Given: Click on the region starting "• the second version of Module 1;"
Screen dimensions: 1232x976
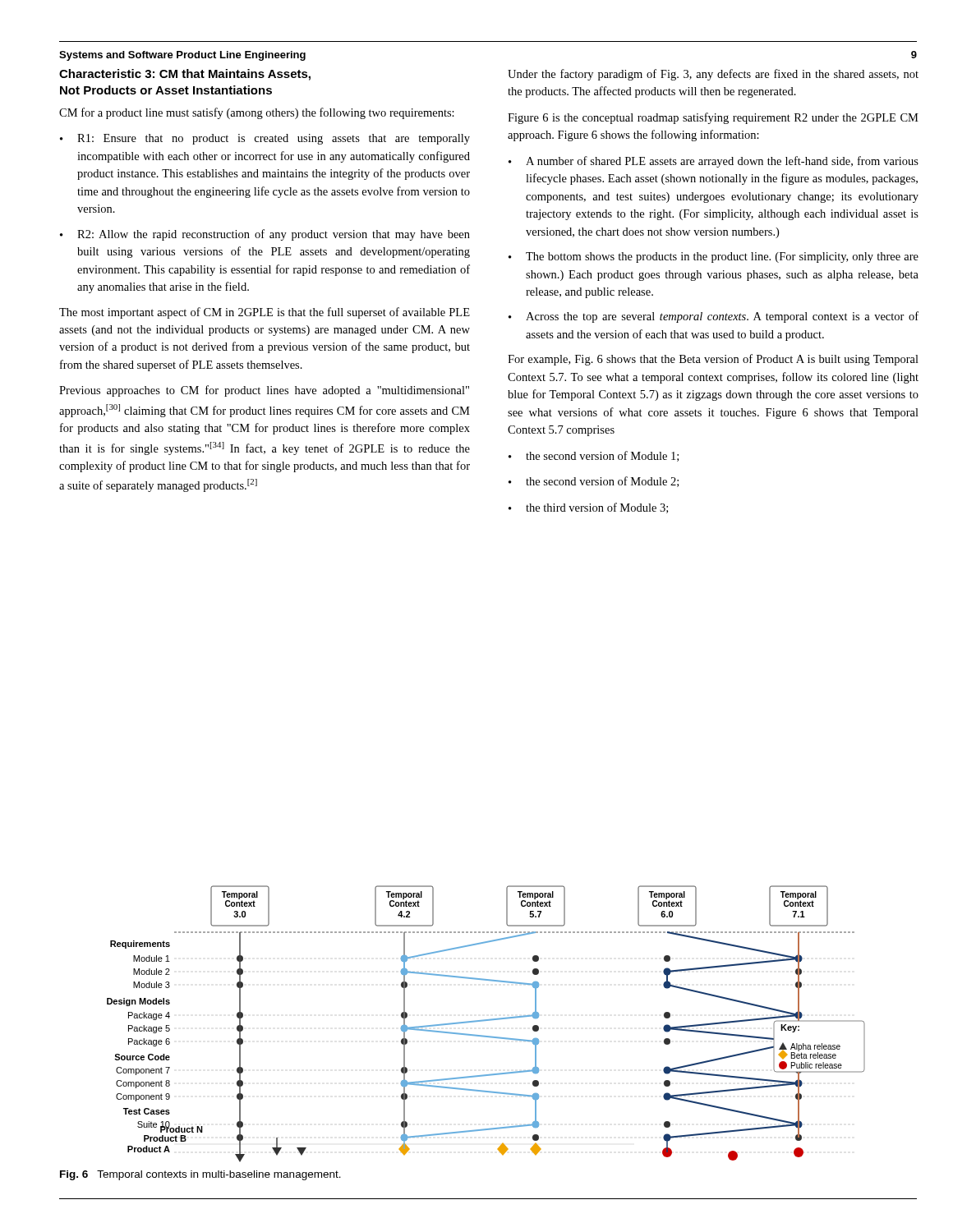Looking at the screenshot, I should (594, 456).
